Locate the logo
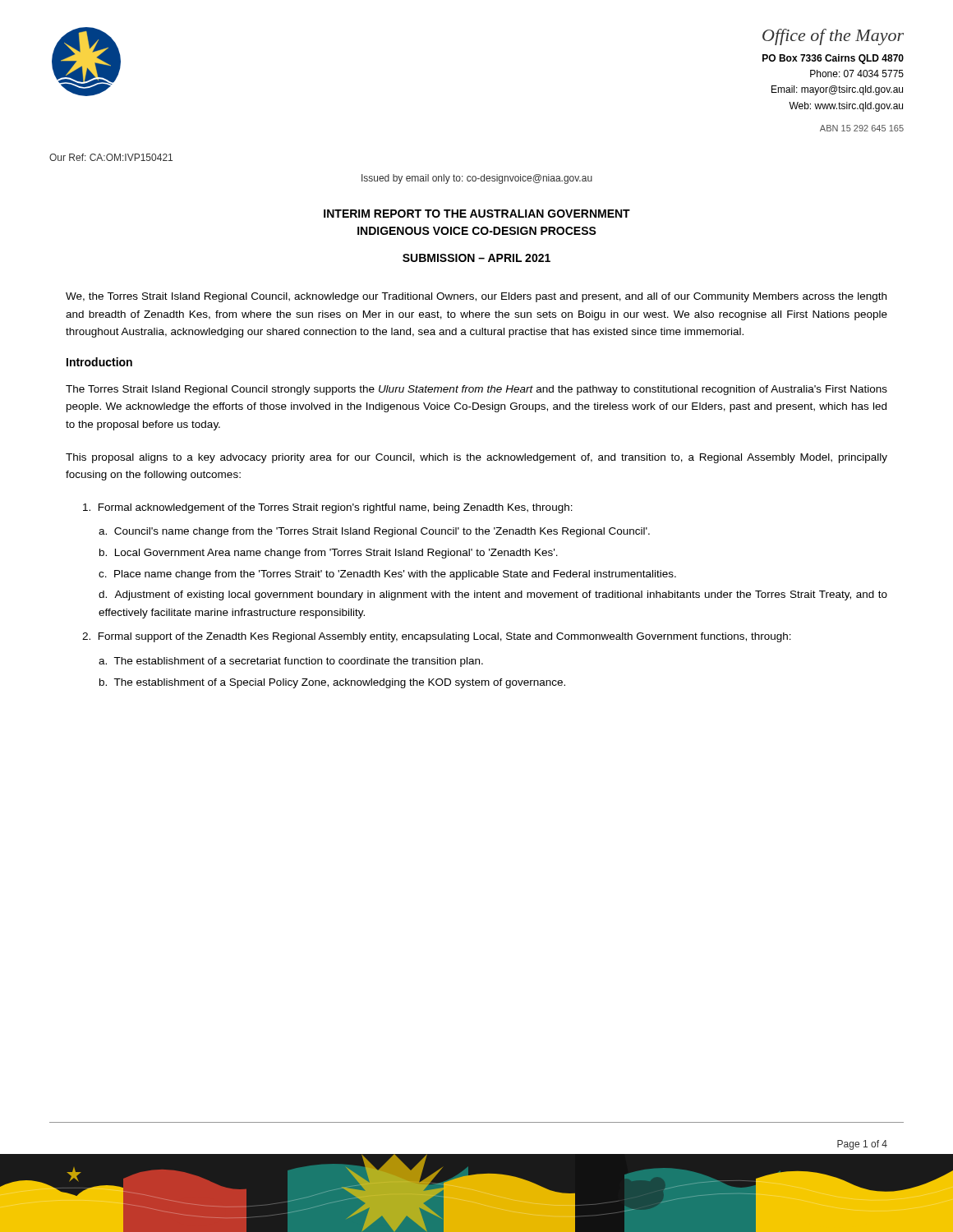Screen dimensions: 1232x953 point(99,62)
